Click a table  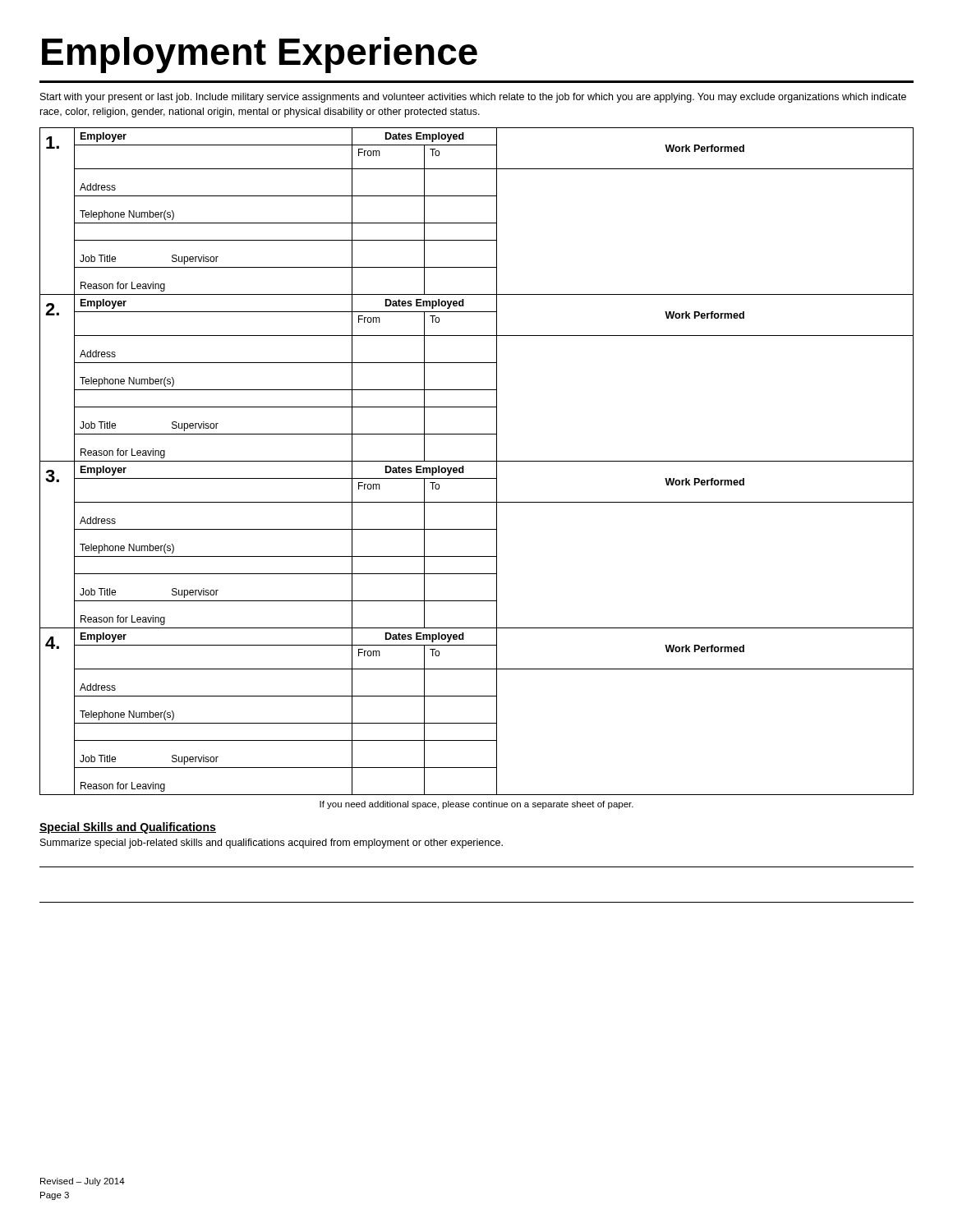pos(476,461)
